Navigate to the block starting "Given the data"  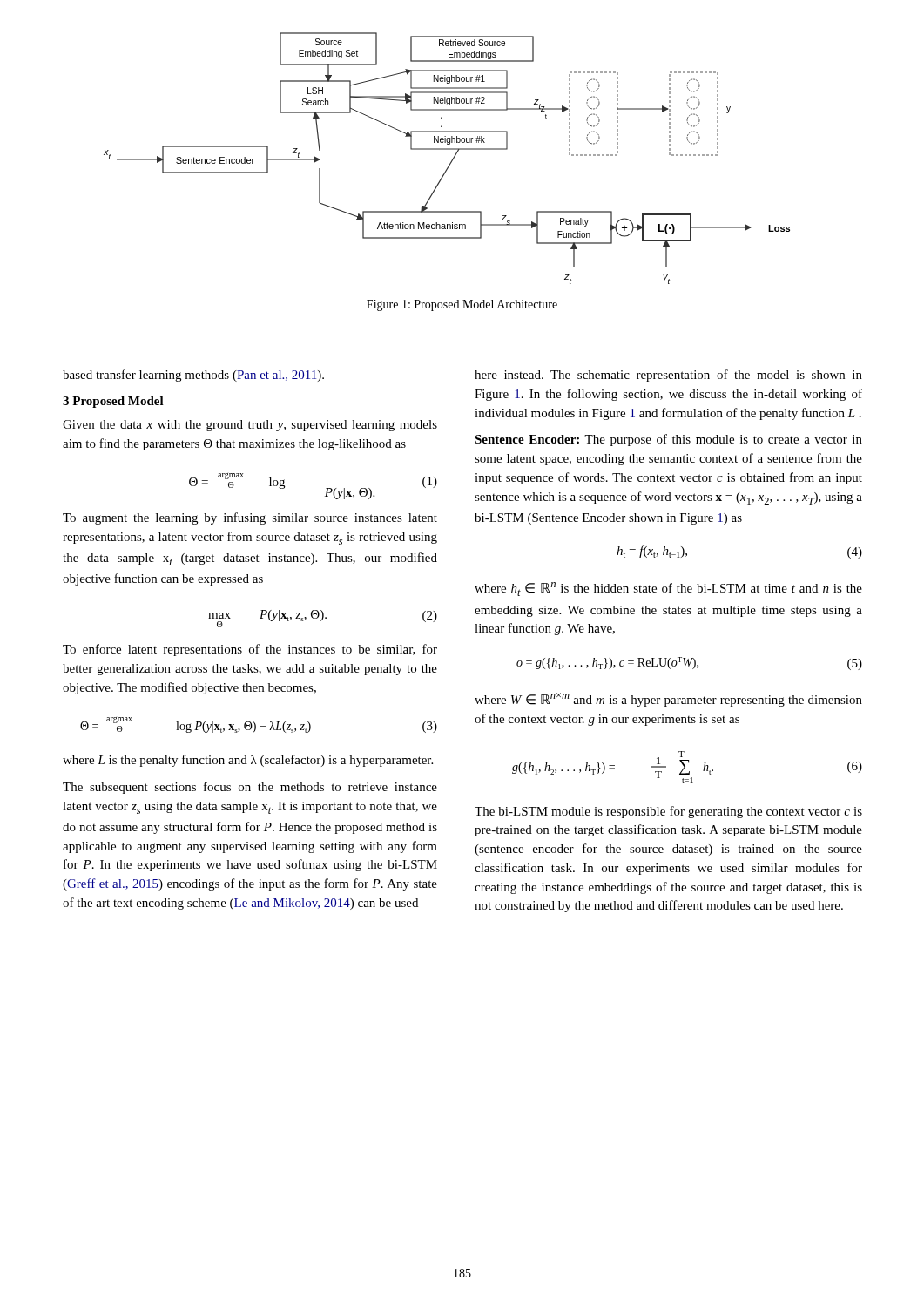(250, 434)
